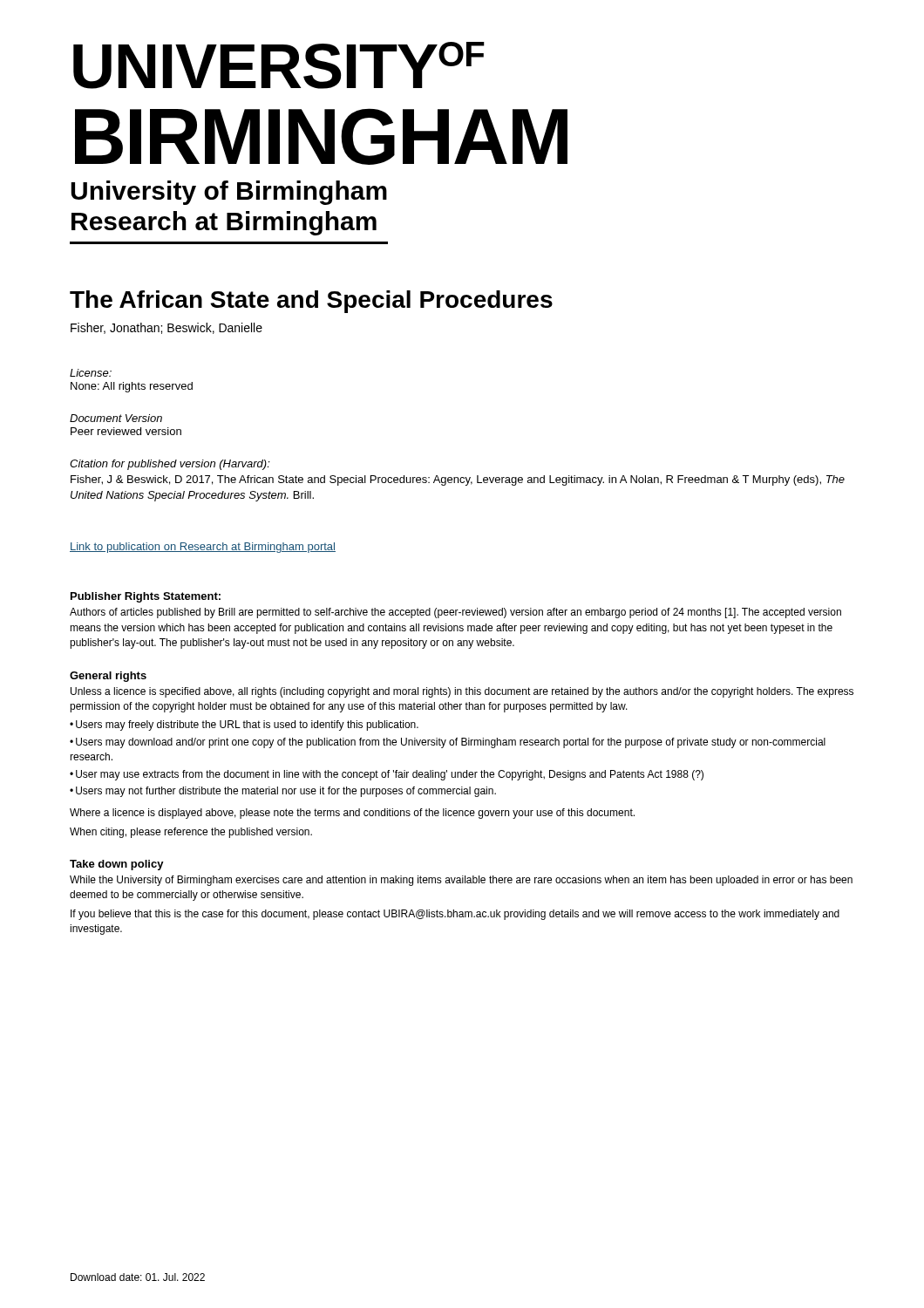The height and width of the screenshot is (1308, 924).
Task: Locate the section header that reads "General rights"
Action: [x=108, y=675]
